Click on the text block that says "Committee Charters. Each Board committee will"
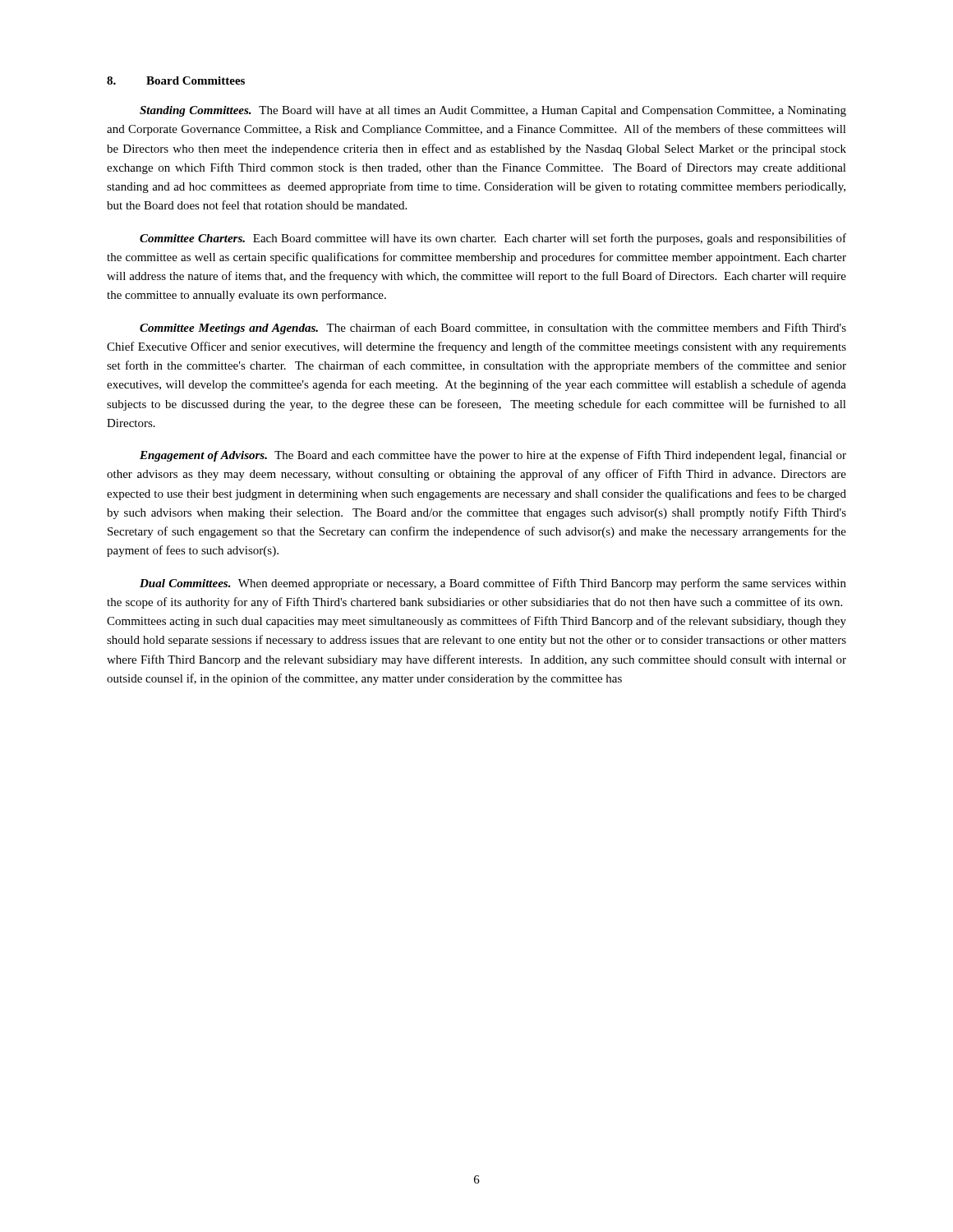The image size is (953, 1232). pos(476,266)
